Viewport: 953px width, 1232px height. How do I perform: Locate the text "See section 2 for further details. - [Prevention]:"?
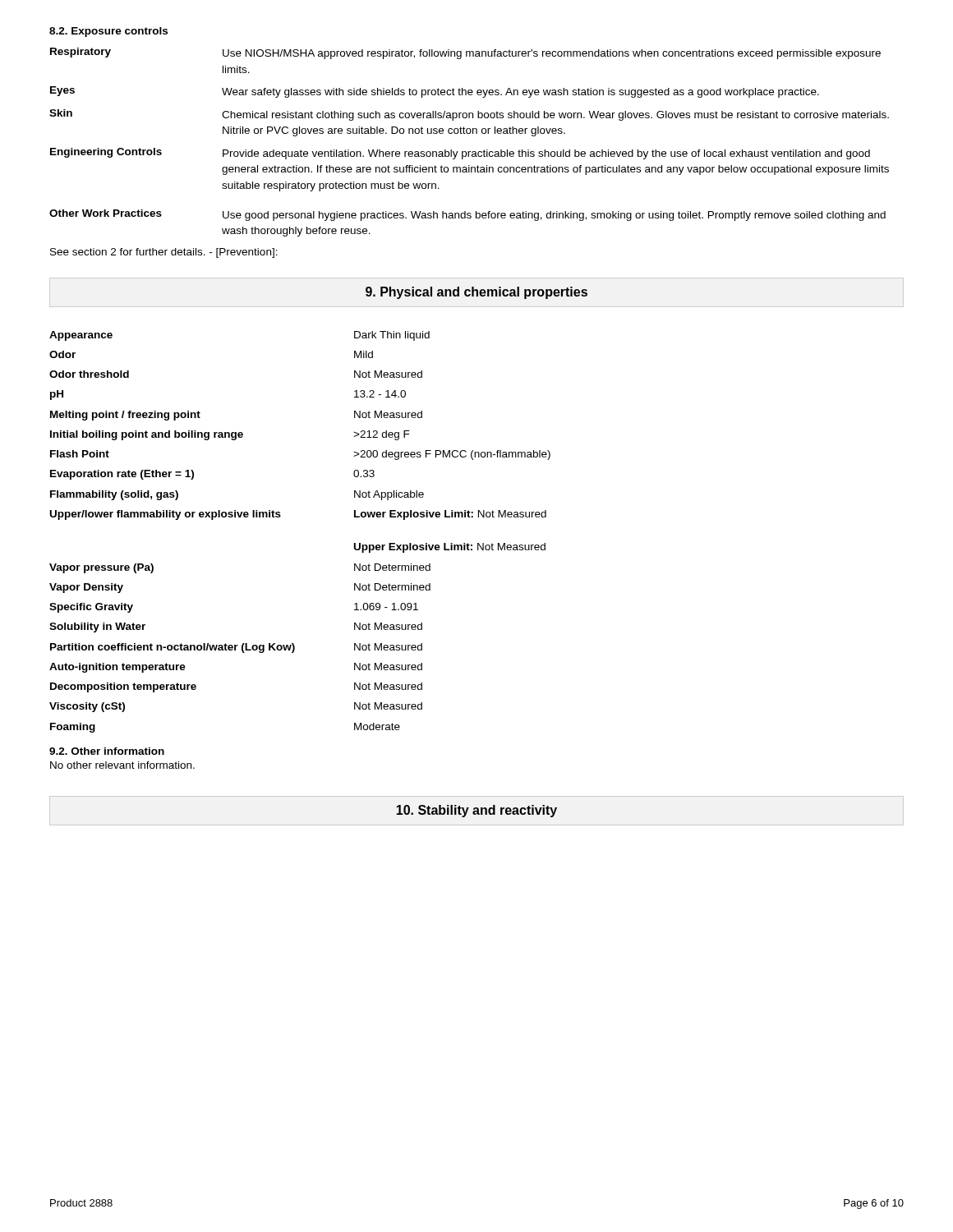(164, 251)
